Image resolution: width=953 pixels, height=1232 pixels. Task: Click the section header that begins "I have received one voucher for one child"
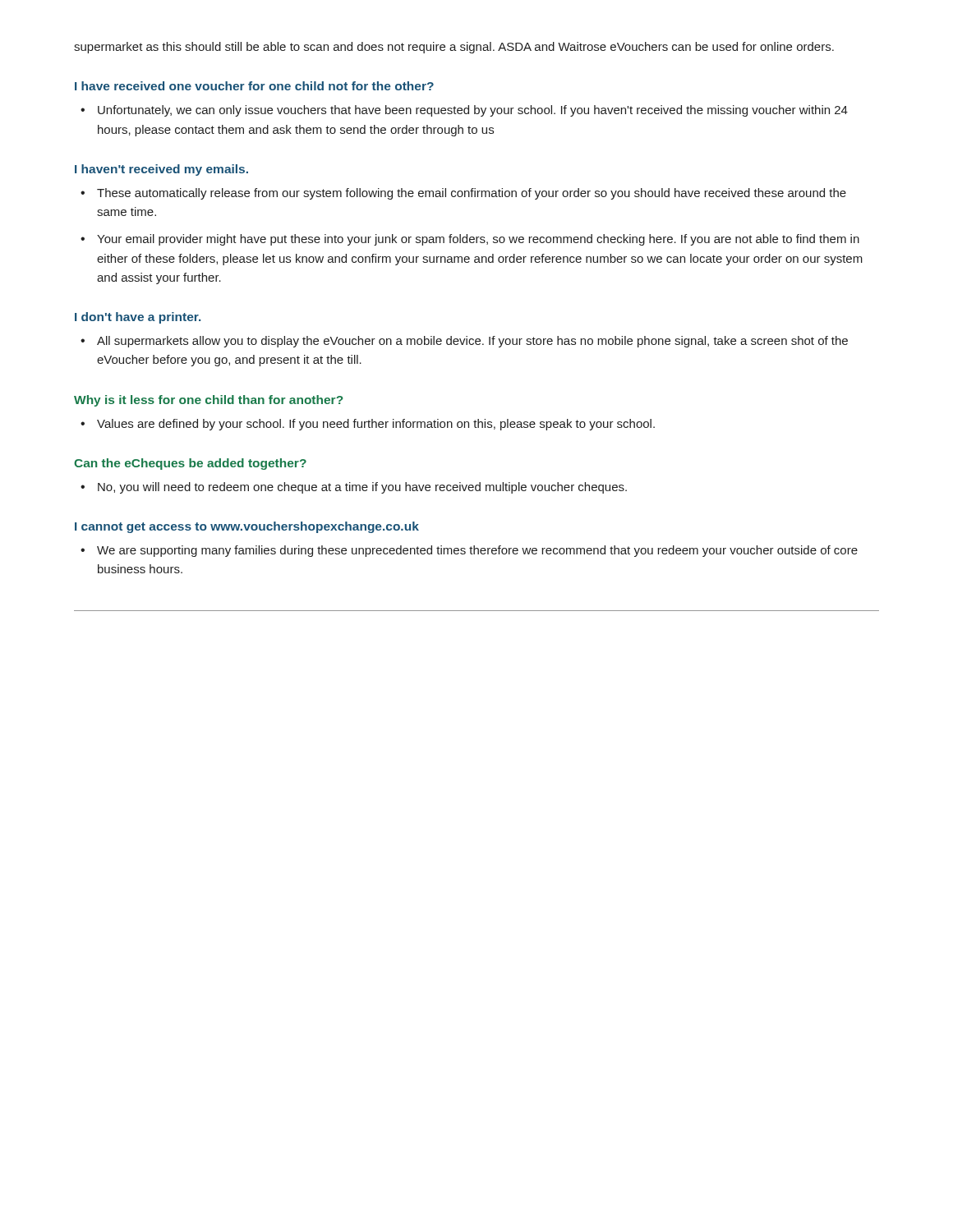pos(254,86)
